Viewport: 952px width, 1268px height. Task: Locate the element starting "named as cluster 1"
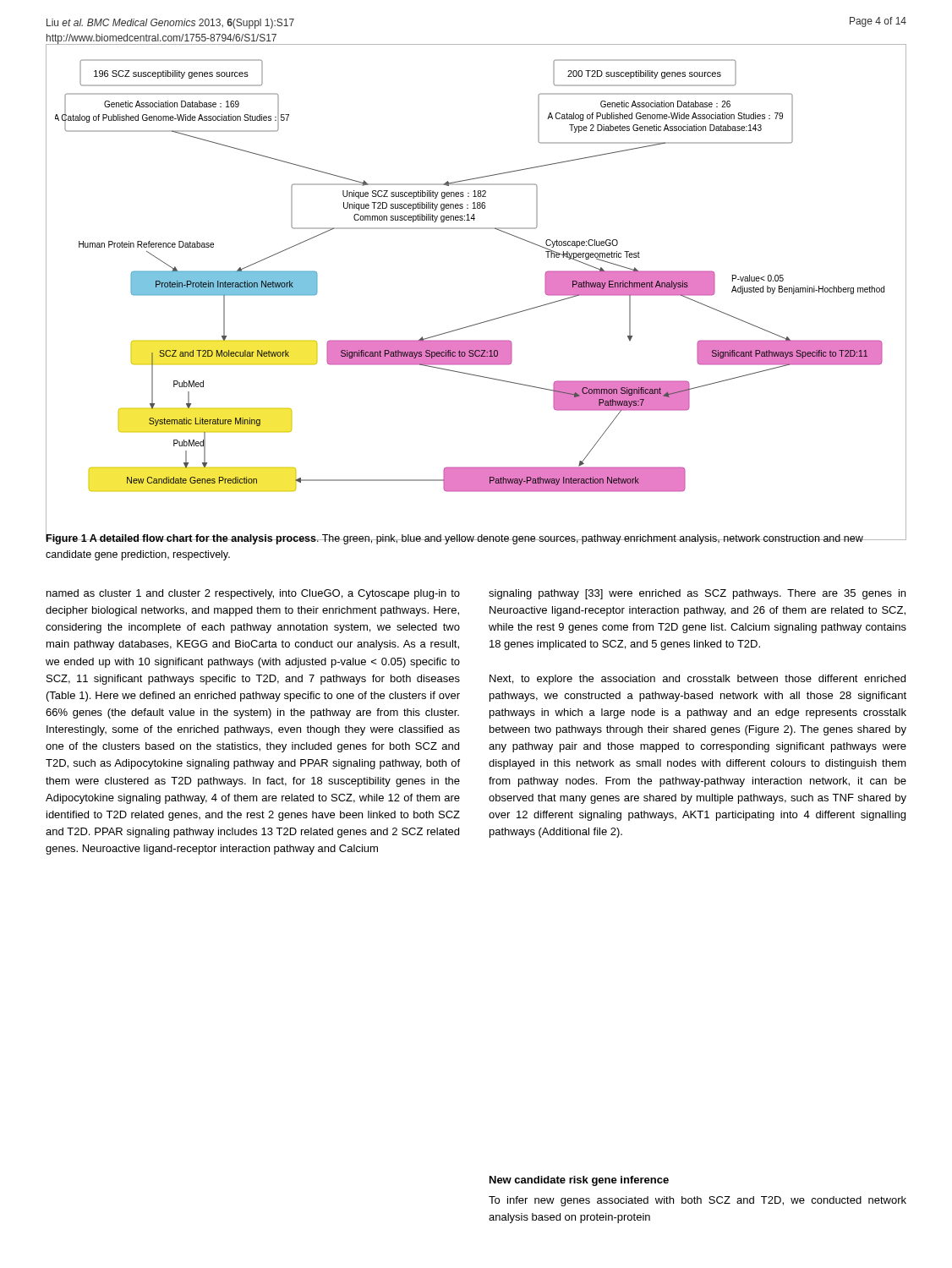coord(253,721)
